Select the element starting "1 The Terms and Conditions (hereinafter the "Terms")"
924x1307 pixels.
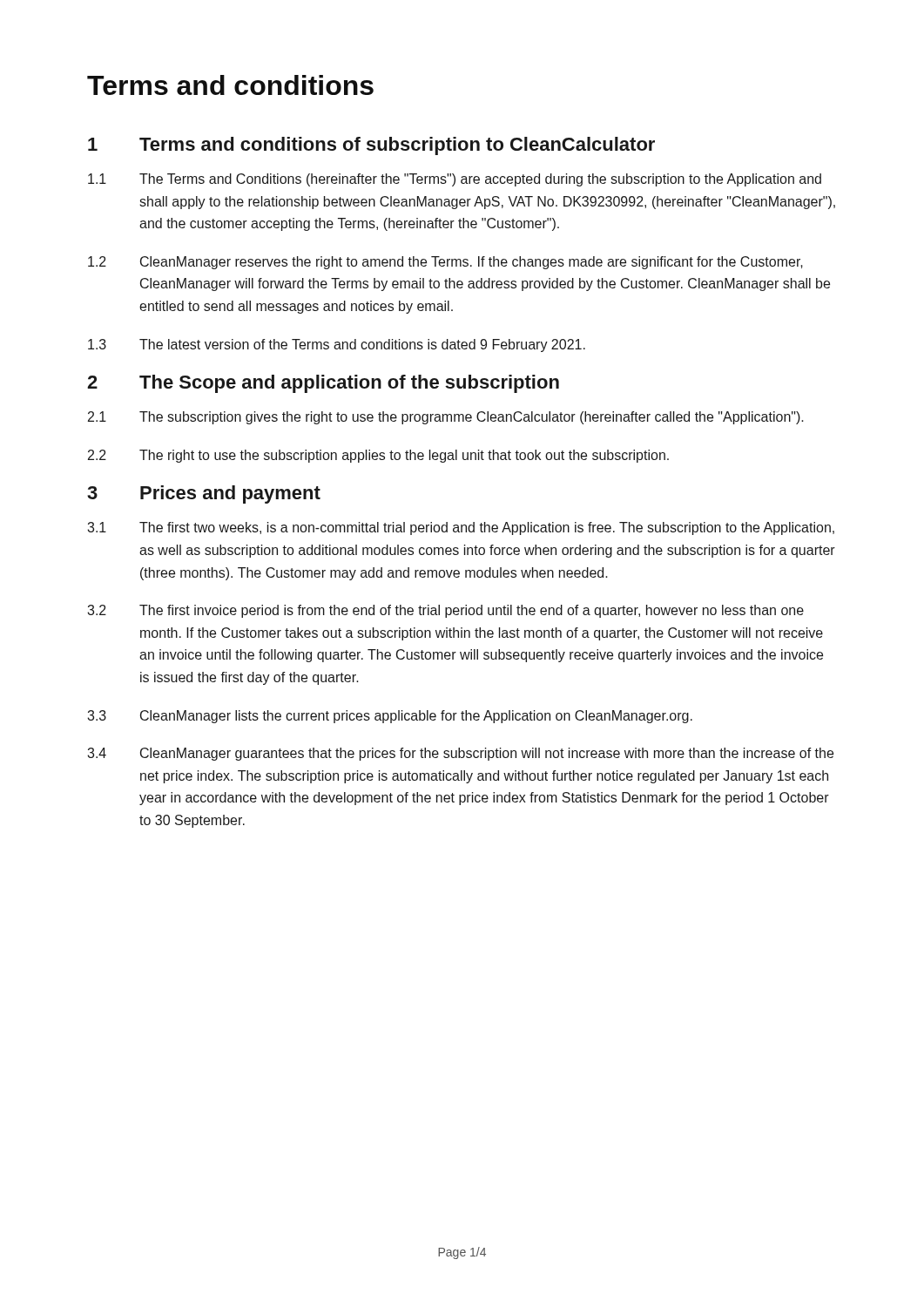(462, 202)
